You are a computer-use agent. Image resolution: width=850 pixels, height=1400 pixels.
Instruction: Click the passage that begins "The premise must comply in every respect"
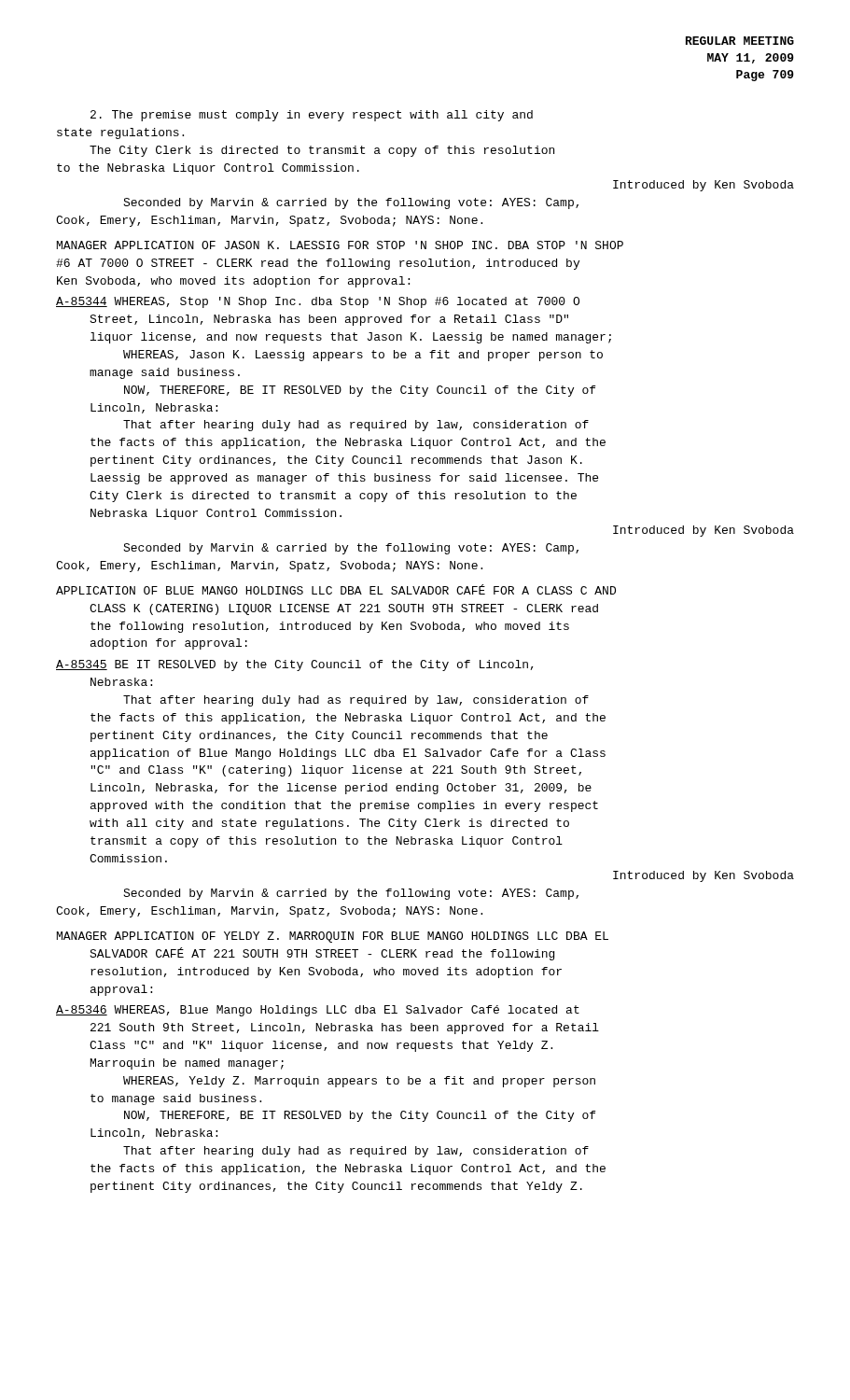pyautogui.click(x=312, y=116)
